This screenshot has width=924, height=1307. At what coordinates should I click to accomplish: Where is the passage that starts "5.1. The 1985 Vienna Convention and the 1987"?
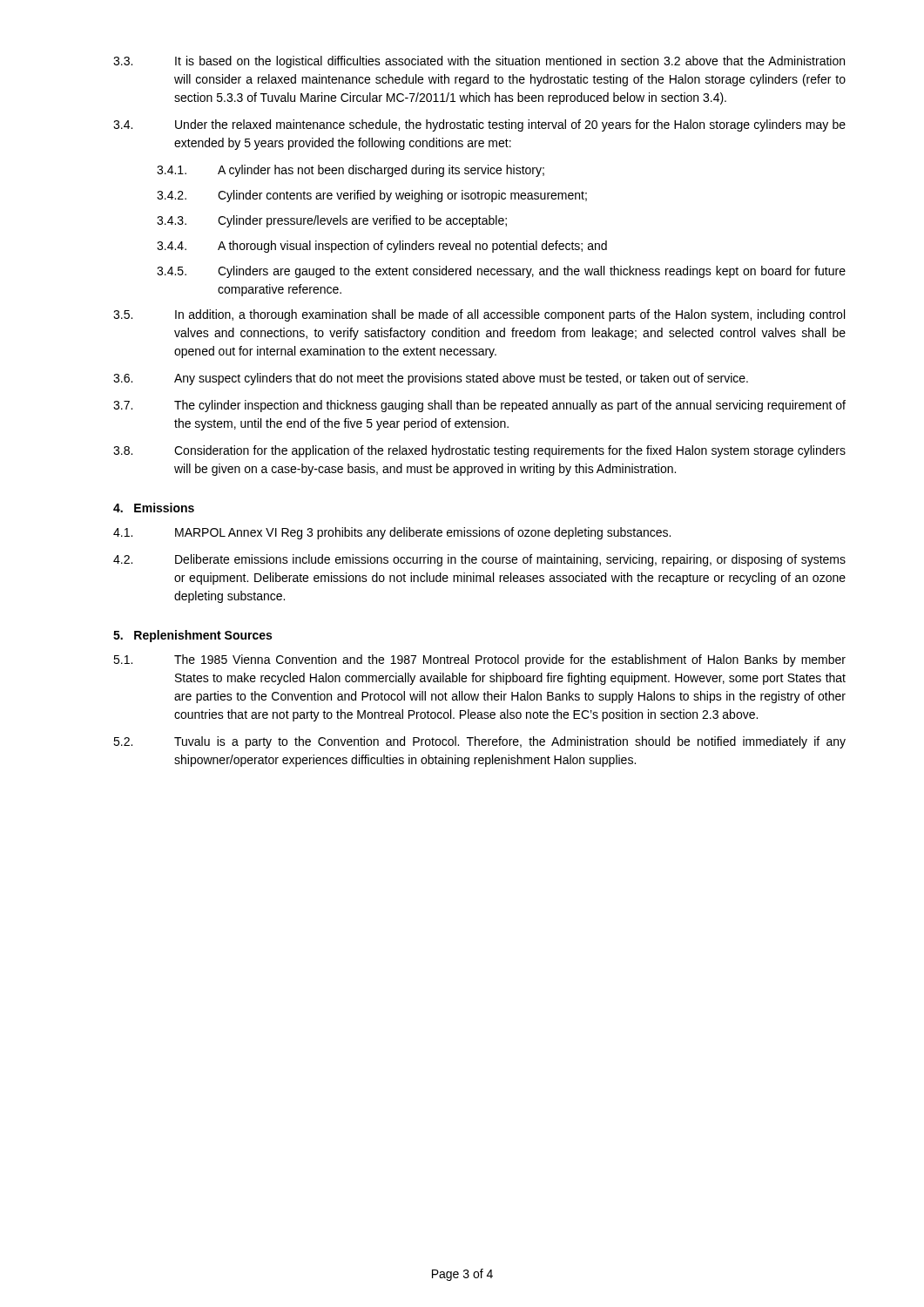479,687
